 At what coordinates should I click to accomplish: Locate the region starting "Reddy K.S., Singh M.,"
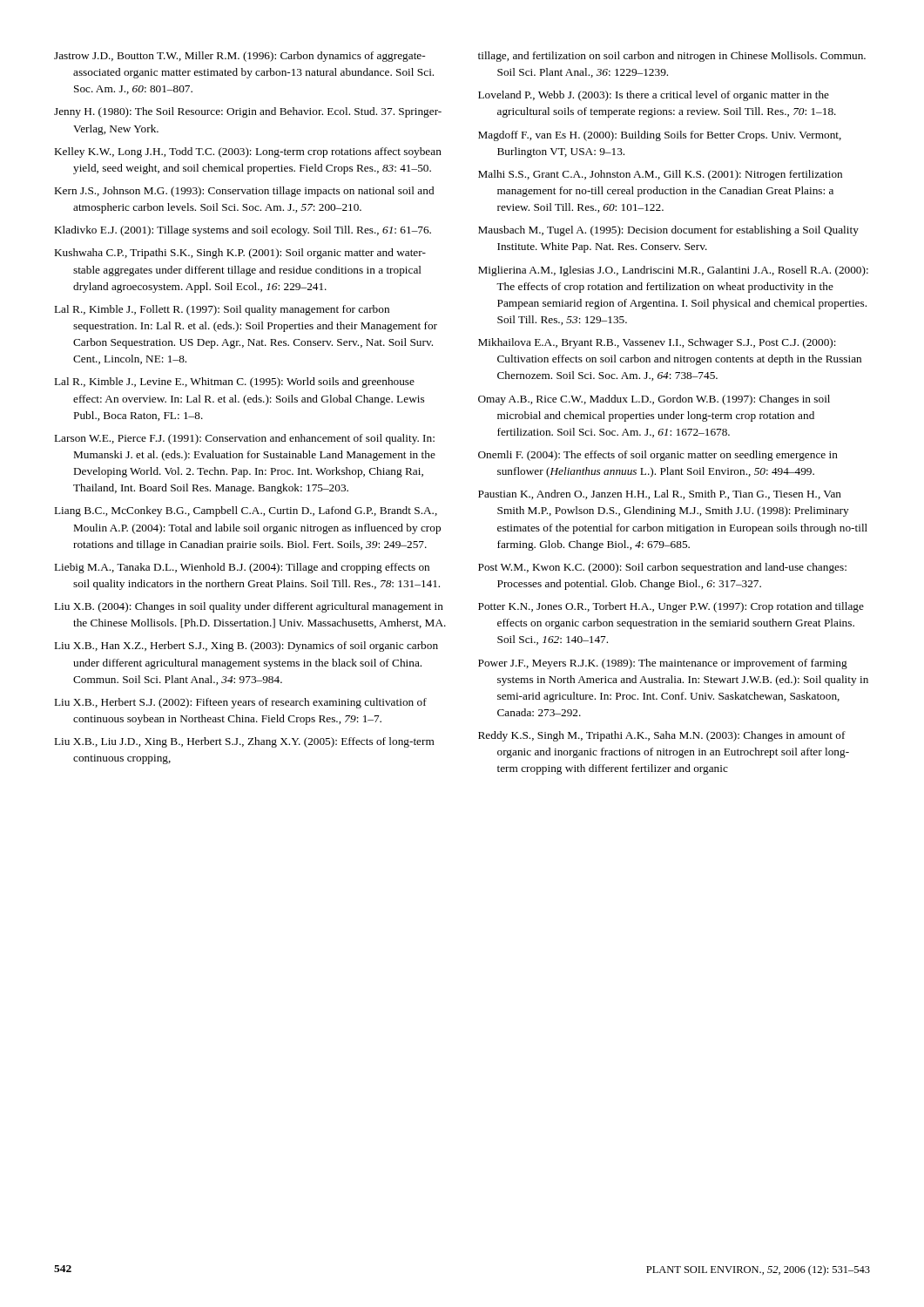click(x=663, y=752)
